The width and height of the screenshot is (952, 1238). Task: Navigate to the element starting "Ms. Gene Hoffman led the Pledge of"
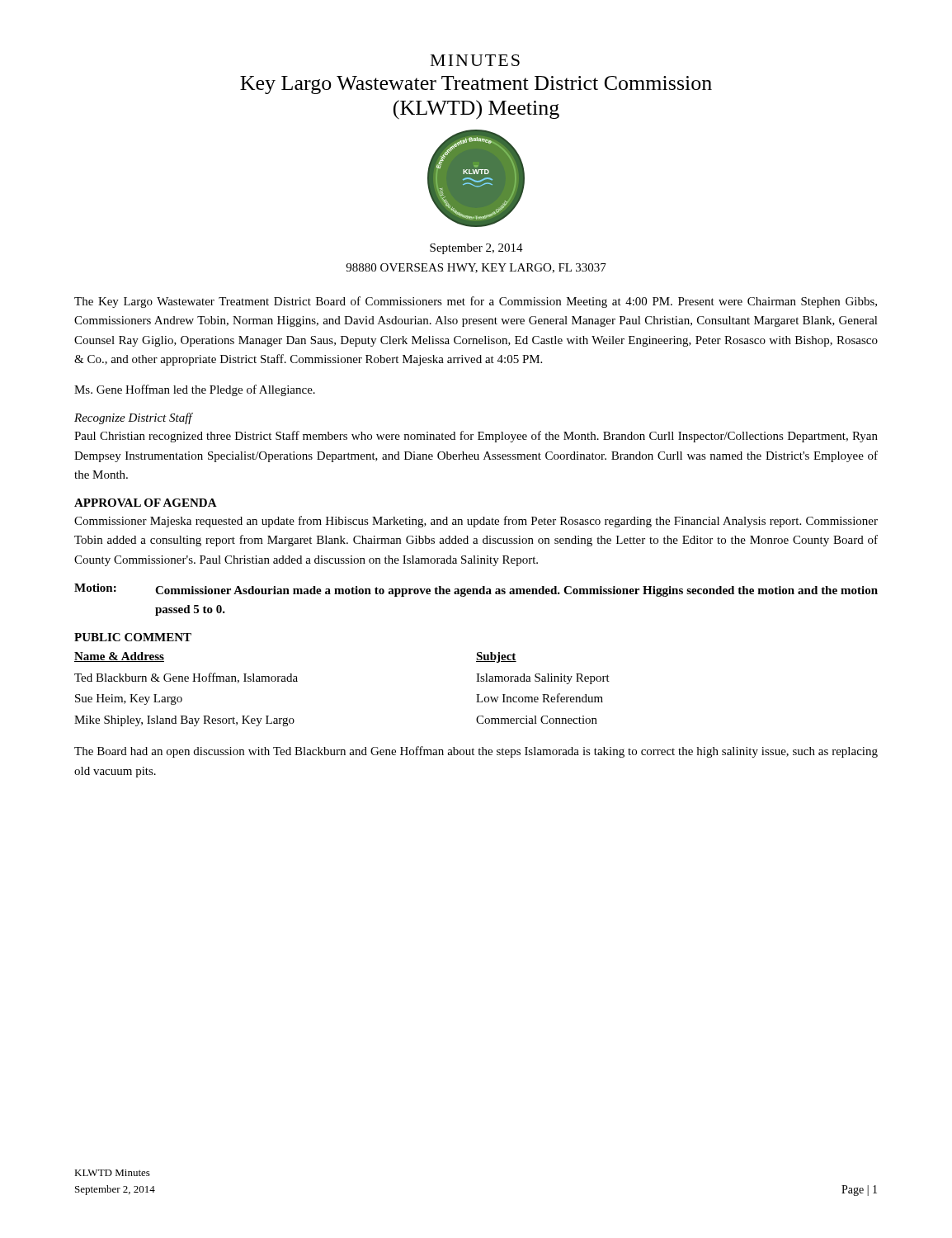(x=195, y=390)
